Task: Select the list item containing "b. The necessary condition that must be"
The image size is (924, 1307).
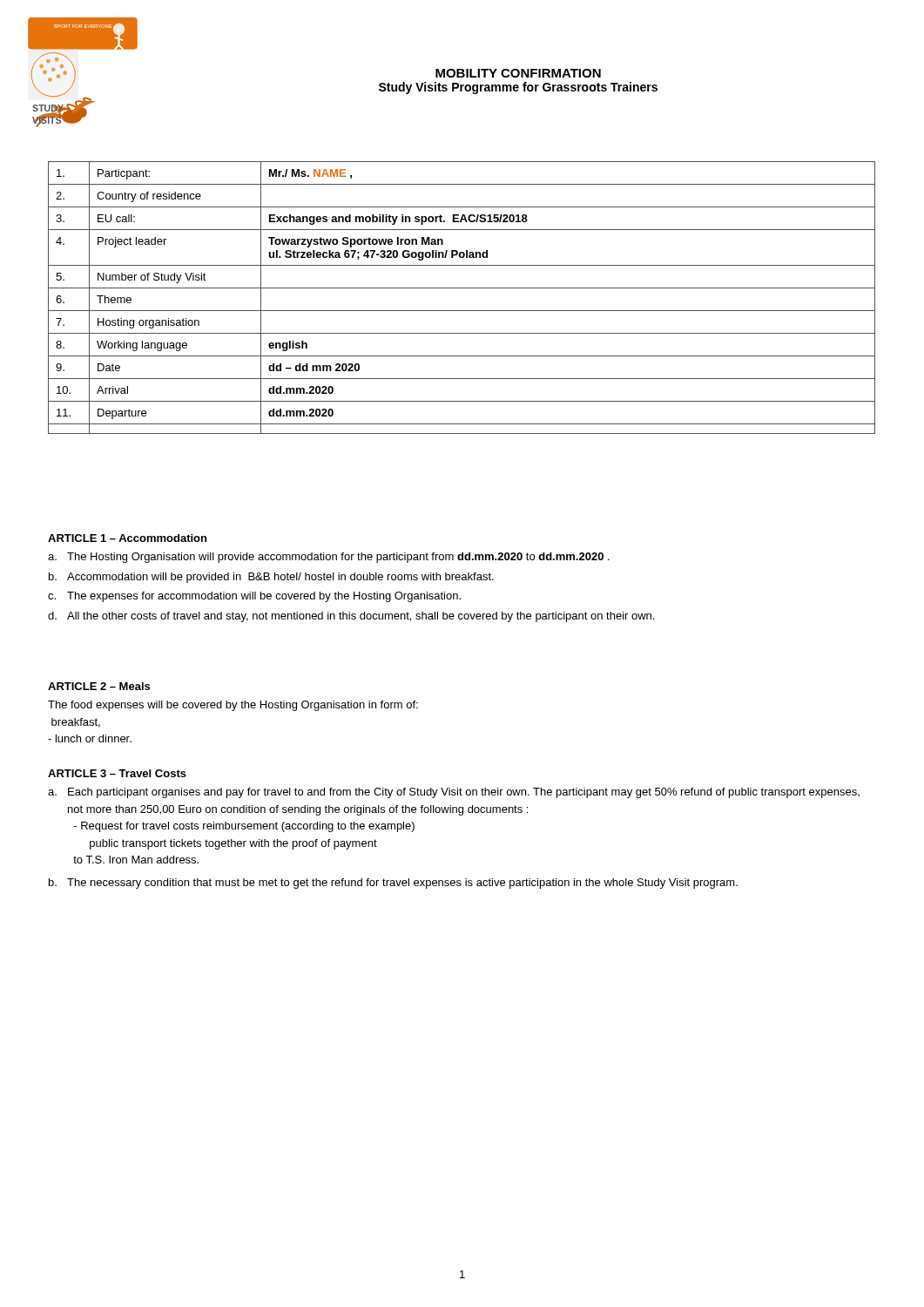Action: pos(462,882)
